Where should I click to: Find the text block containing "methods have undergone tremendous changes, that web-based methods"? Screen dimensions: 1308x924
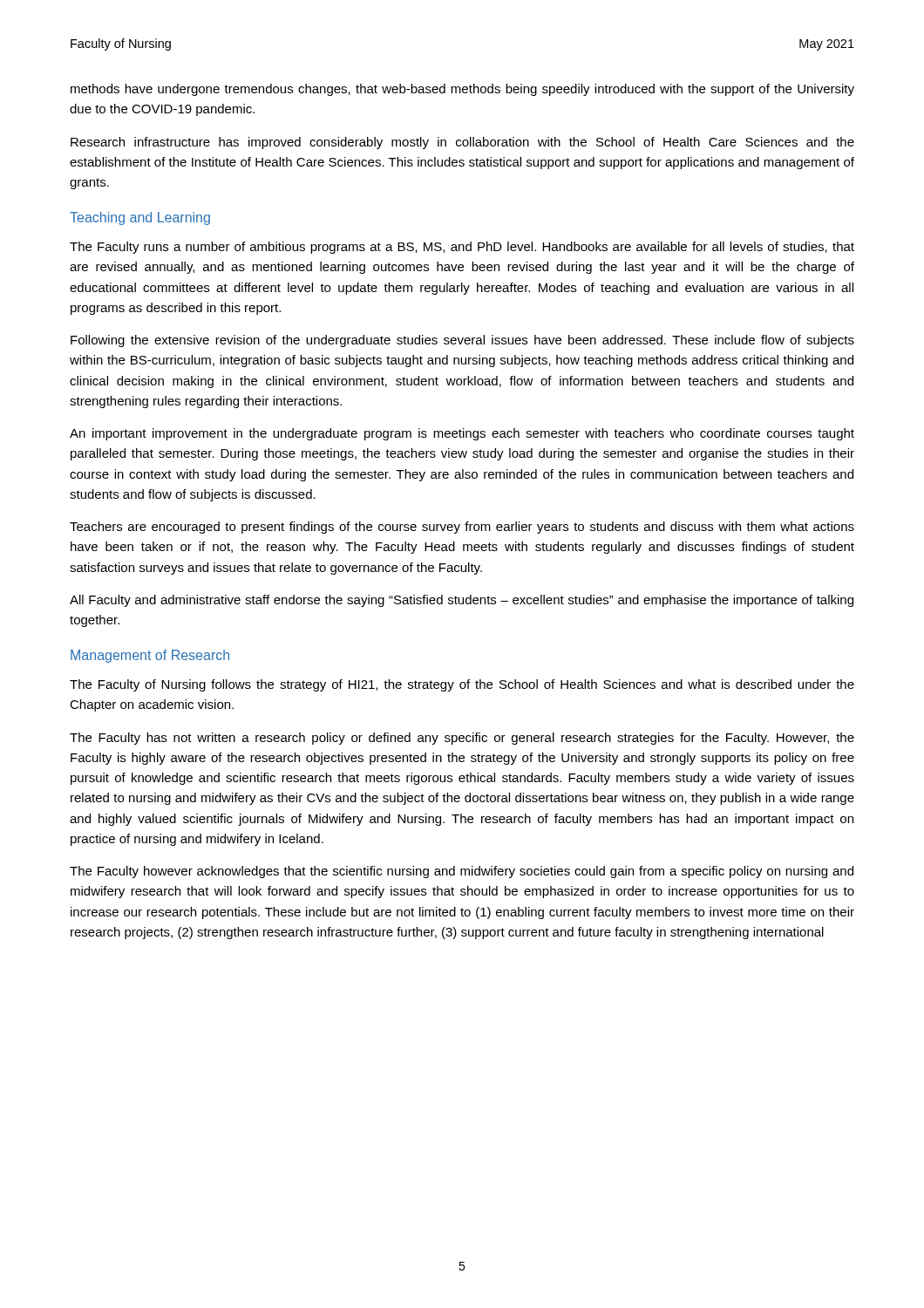click(462, 99)
